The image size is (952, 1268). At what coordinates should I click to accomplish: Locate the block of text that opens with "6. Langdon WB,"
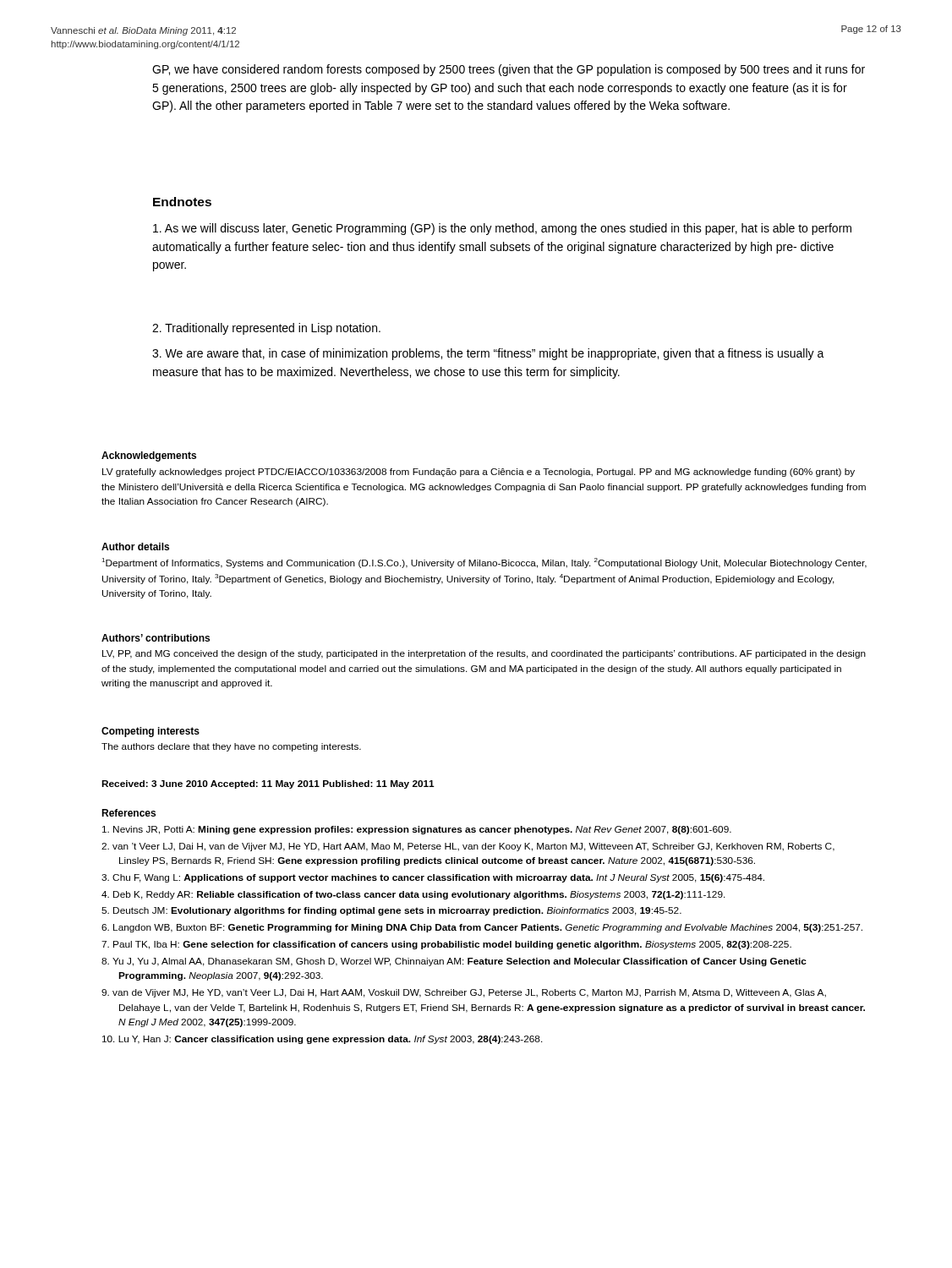click(482, 927)
